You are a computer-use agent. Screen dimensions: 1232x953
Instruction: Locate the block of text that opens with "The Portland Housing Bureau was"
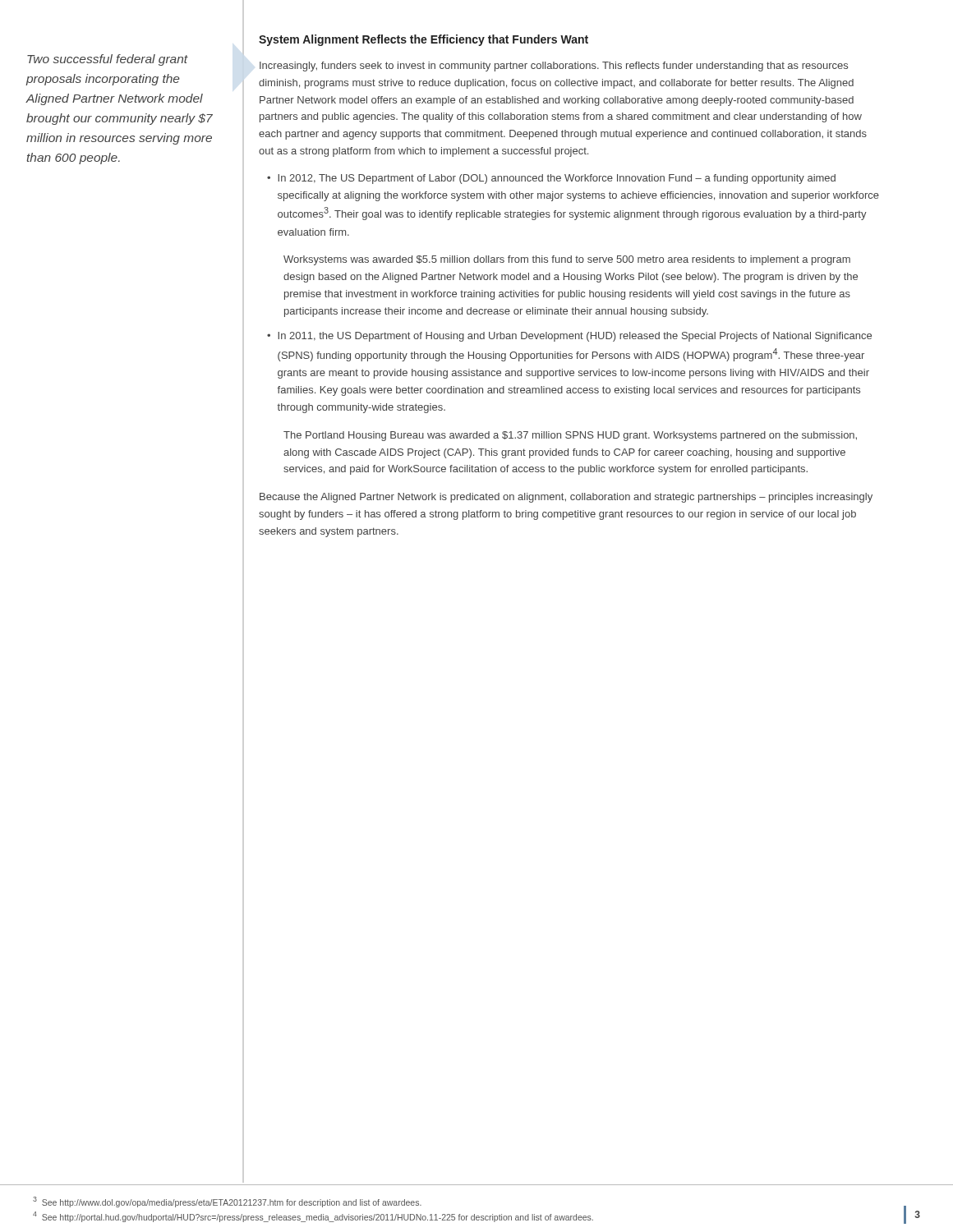click(583, 453)
